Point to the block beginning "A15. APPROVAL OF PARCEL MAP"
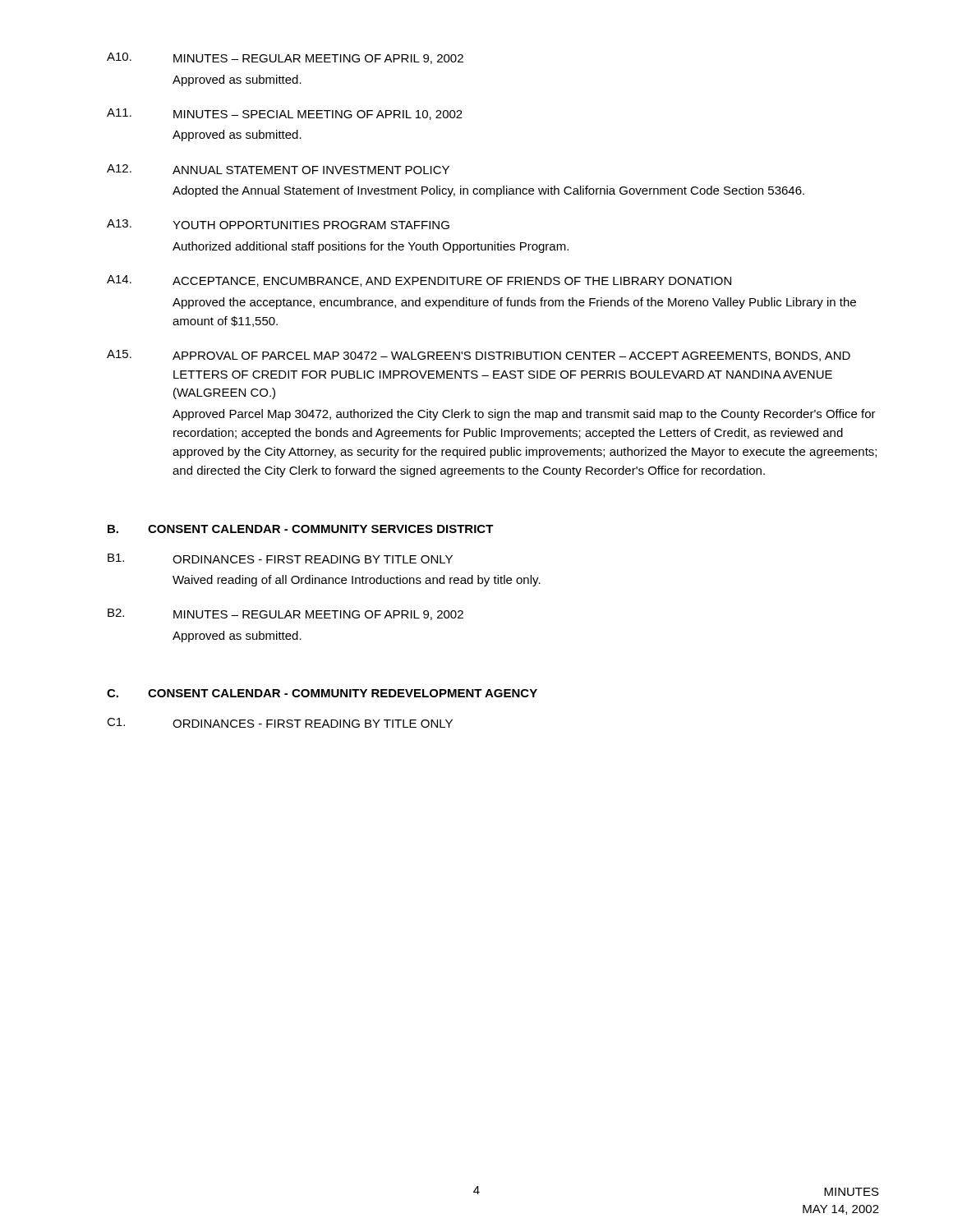Image resolution: width=953 pixels, height=1232 pixels. 493,413
